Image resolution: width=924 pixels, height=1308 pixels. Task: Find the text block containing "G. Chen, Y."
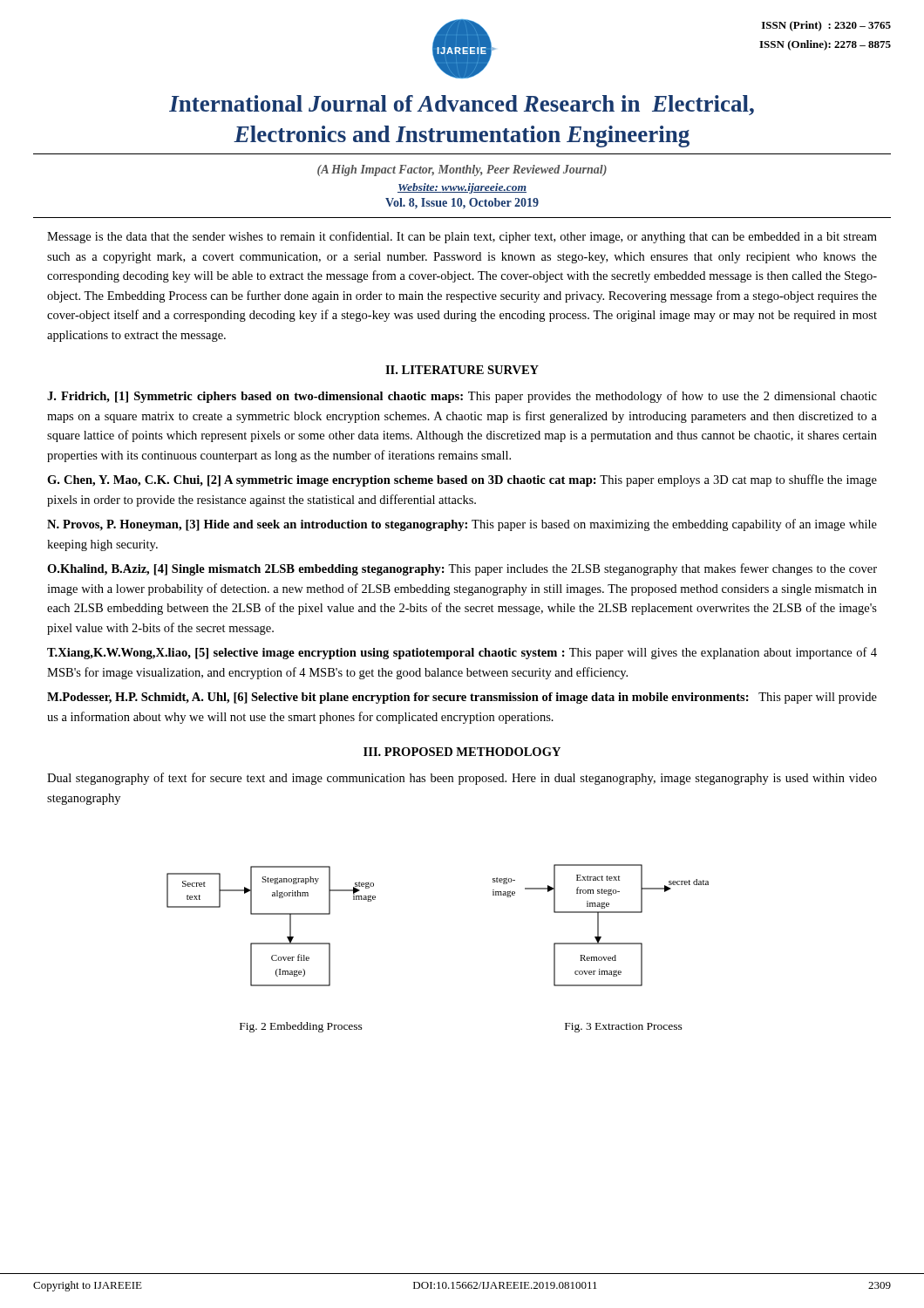coord(462,490)
